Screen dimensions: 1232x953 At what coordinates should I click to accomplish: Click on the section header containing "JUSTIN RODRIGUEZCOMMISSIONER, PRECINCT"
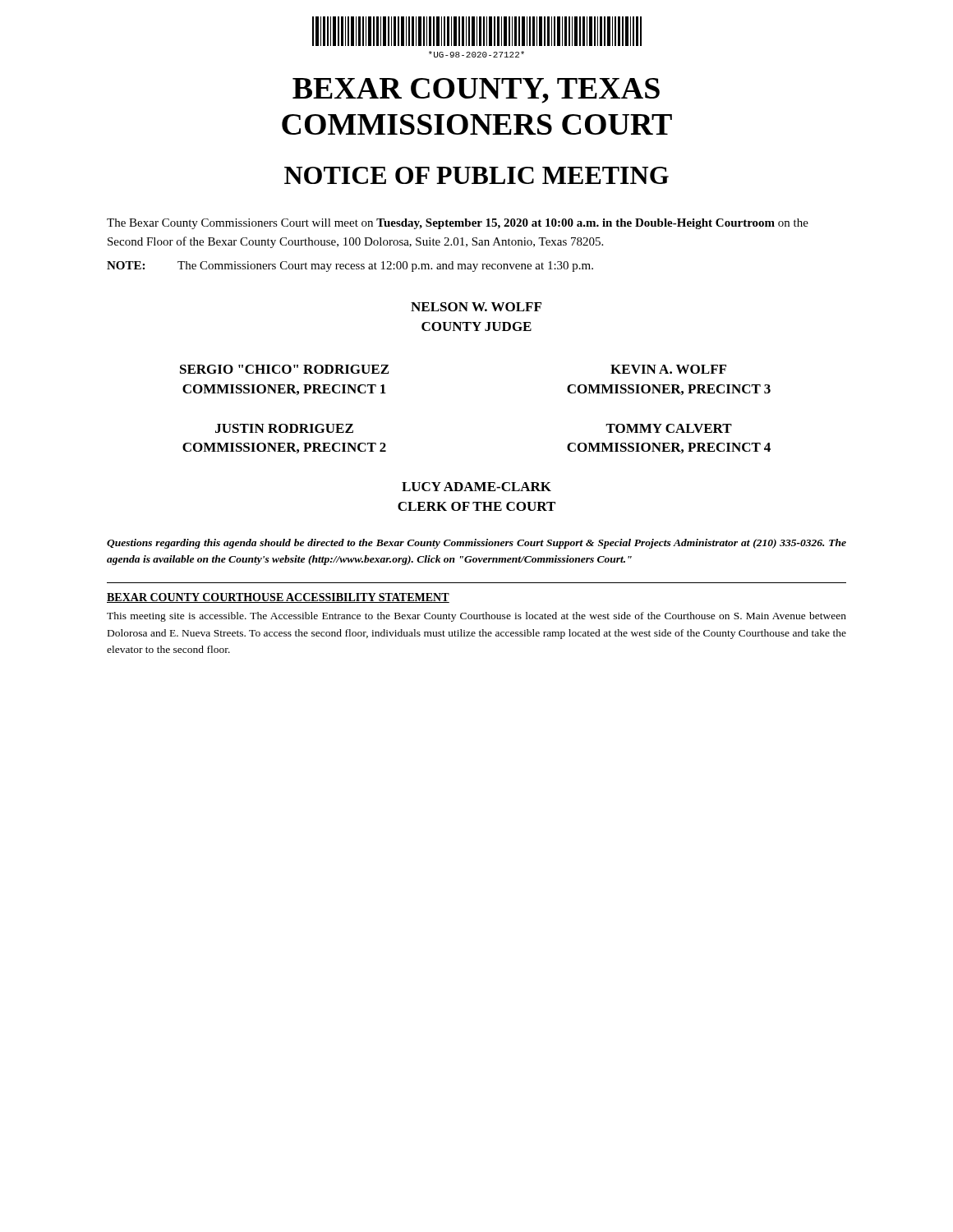284,438
